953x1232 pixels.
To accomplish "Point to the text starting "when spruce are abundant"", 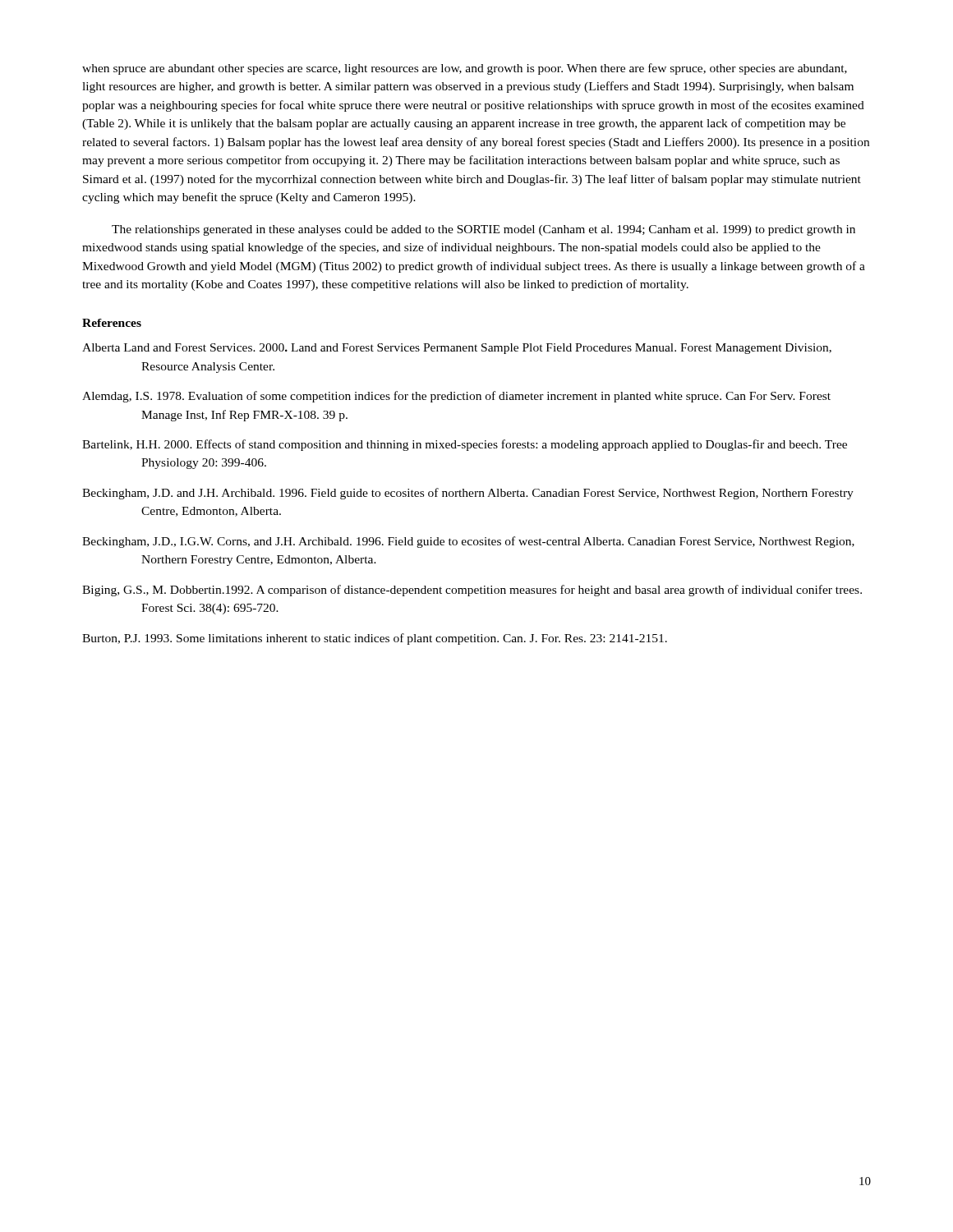I will 476,133.
